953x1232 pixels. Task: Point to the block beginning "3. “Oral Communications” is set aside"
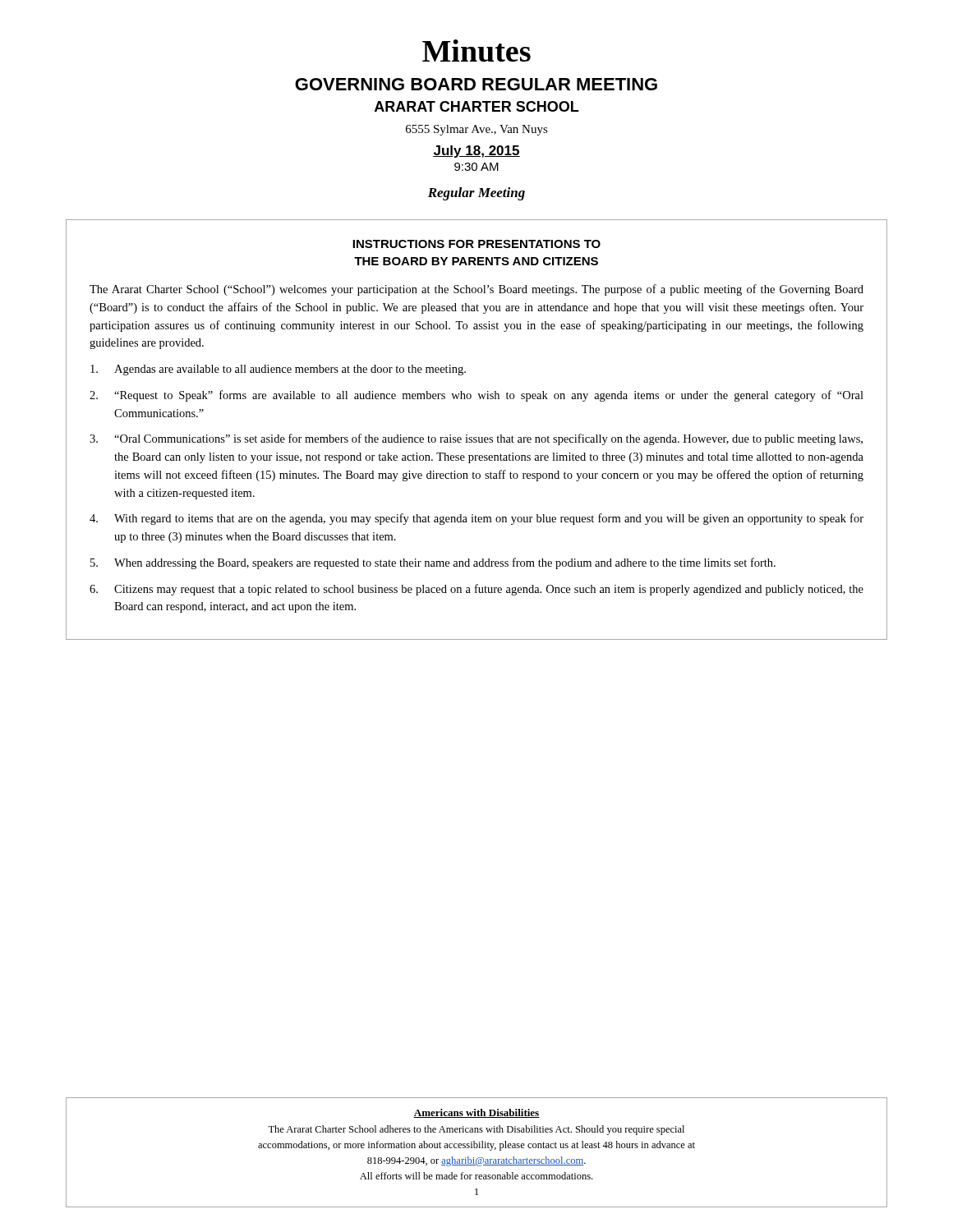[x=476, y=466]
